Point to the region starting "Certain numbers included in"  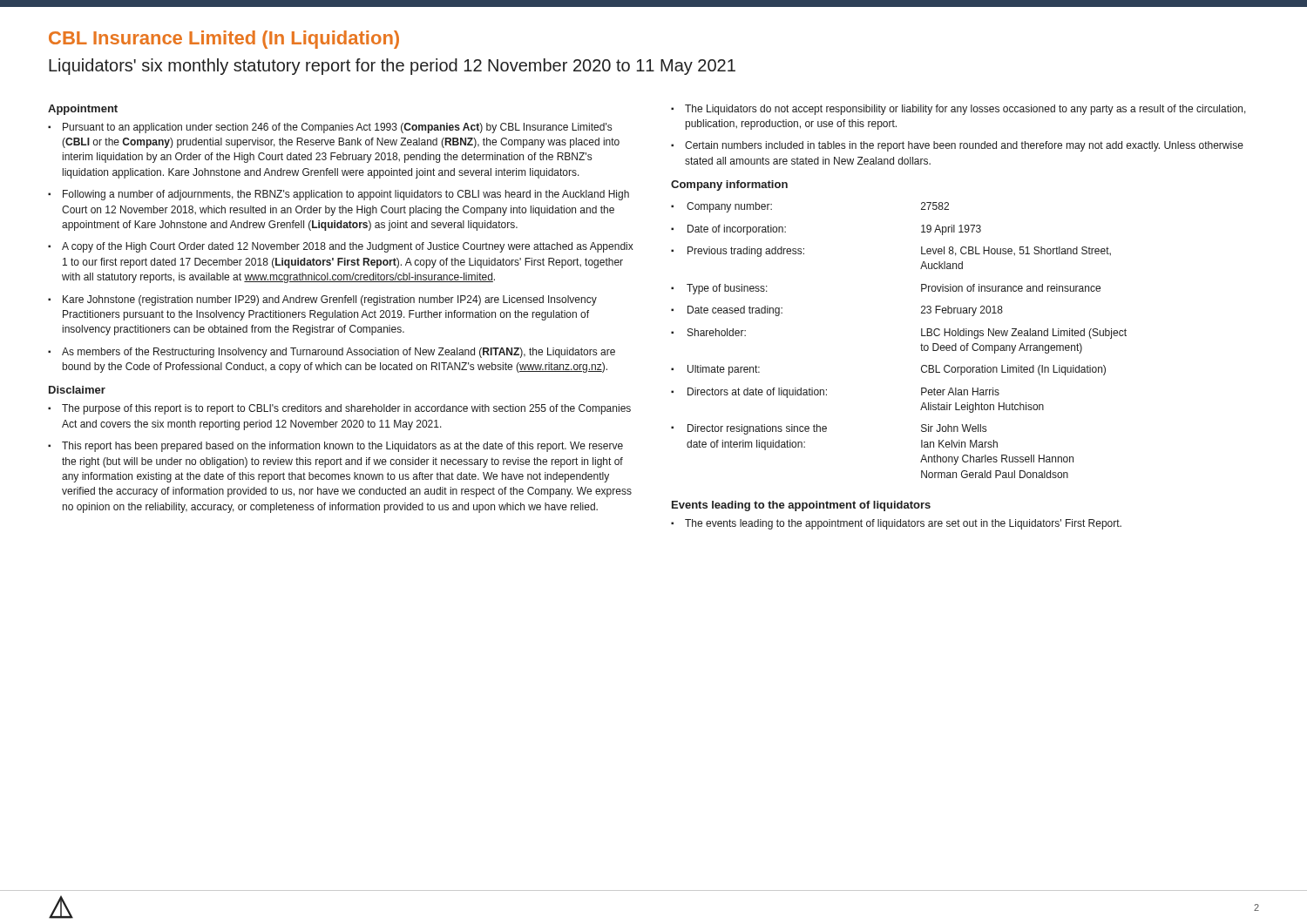click(964, 153)
